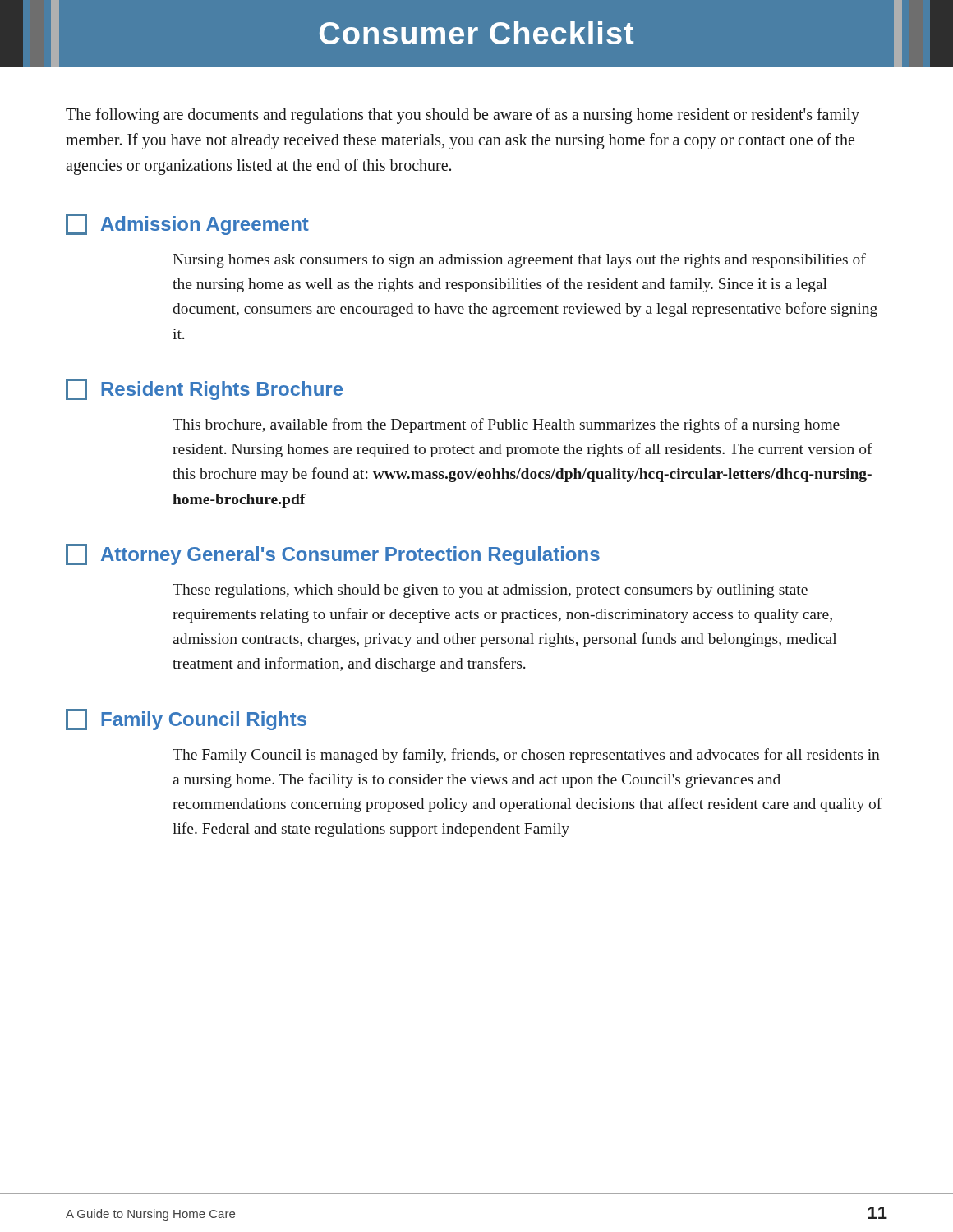Viewport: 953px width, 1232px height.
Task: Locate the block starting "This brochure, available from the Department of"
Action: pos(522,461)
